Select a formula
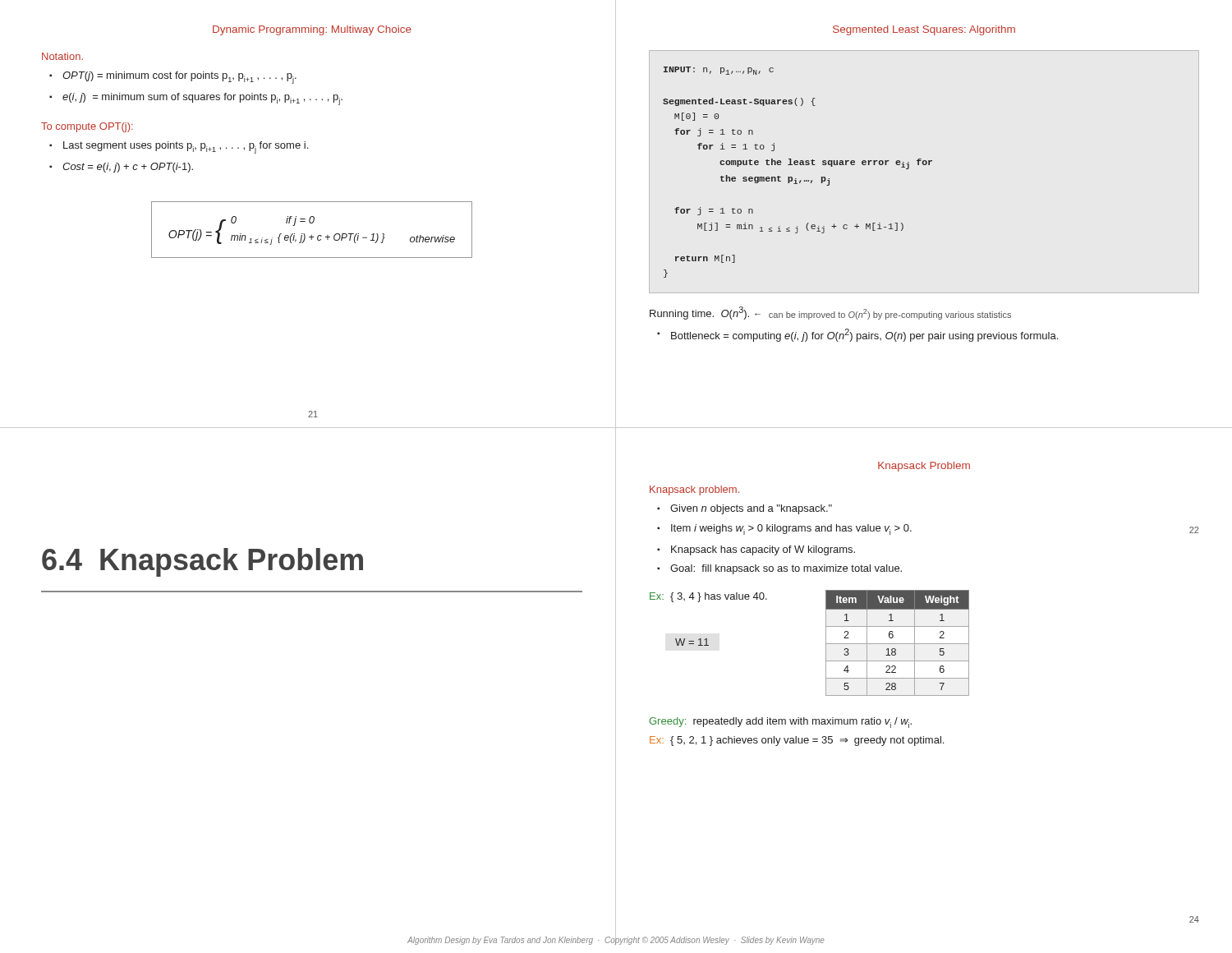Viewport: 1232px width, 953px height. tap(312, 229)
